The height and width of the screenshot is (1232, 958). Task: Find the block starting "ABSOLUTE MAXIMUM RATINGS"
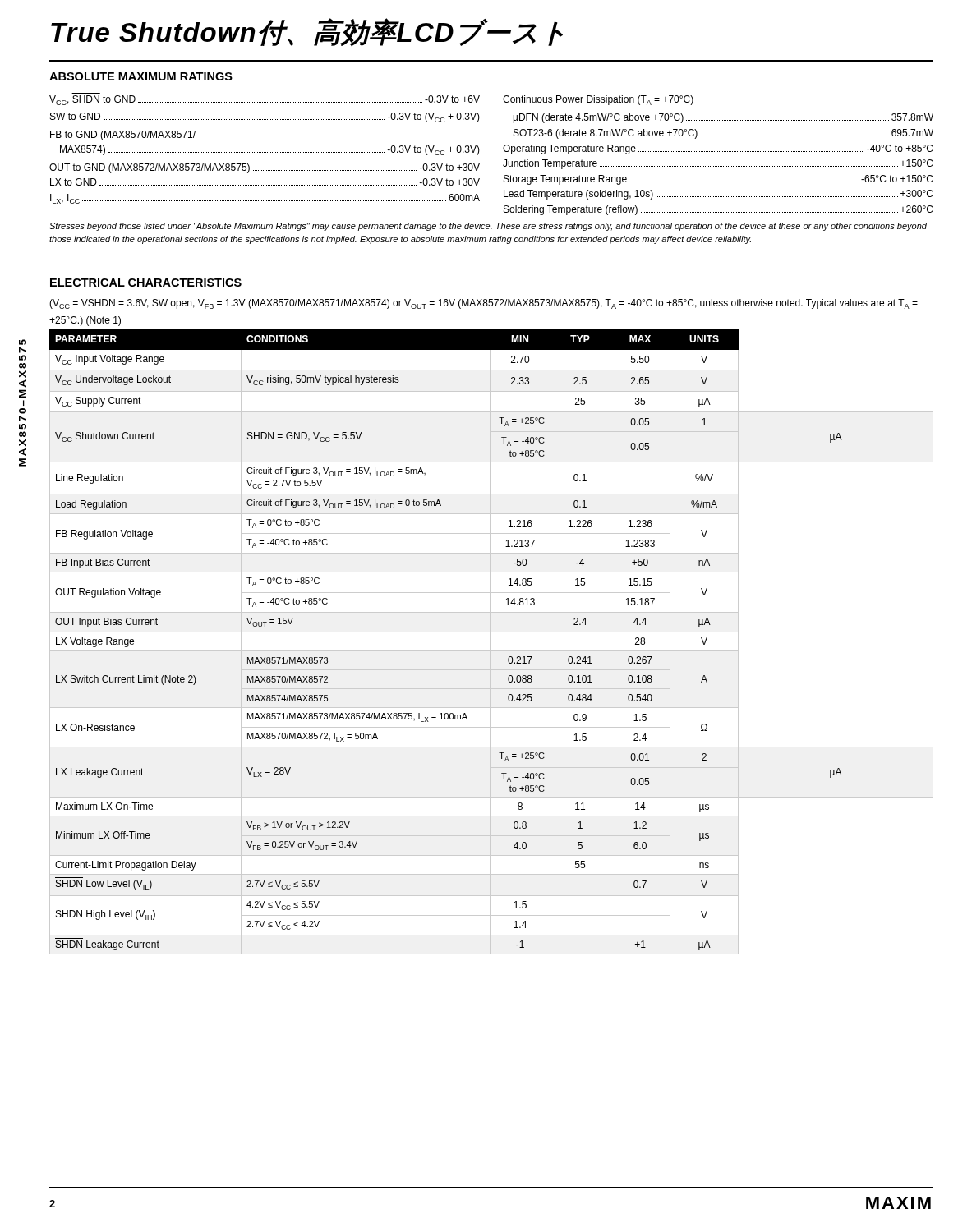(141, 76)
